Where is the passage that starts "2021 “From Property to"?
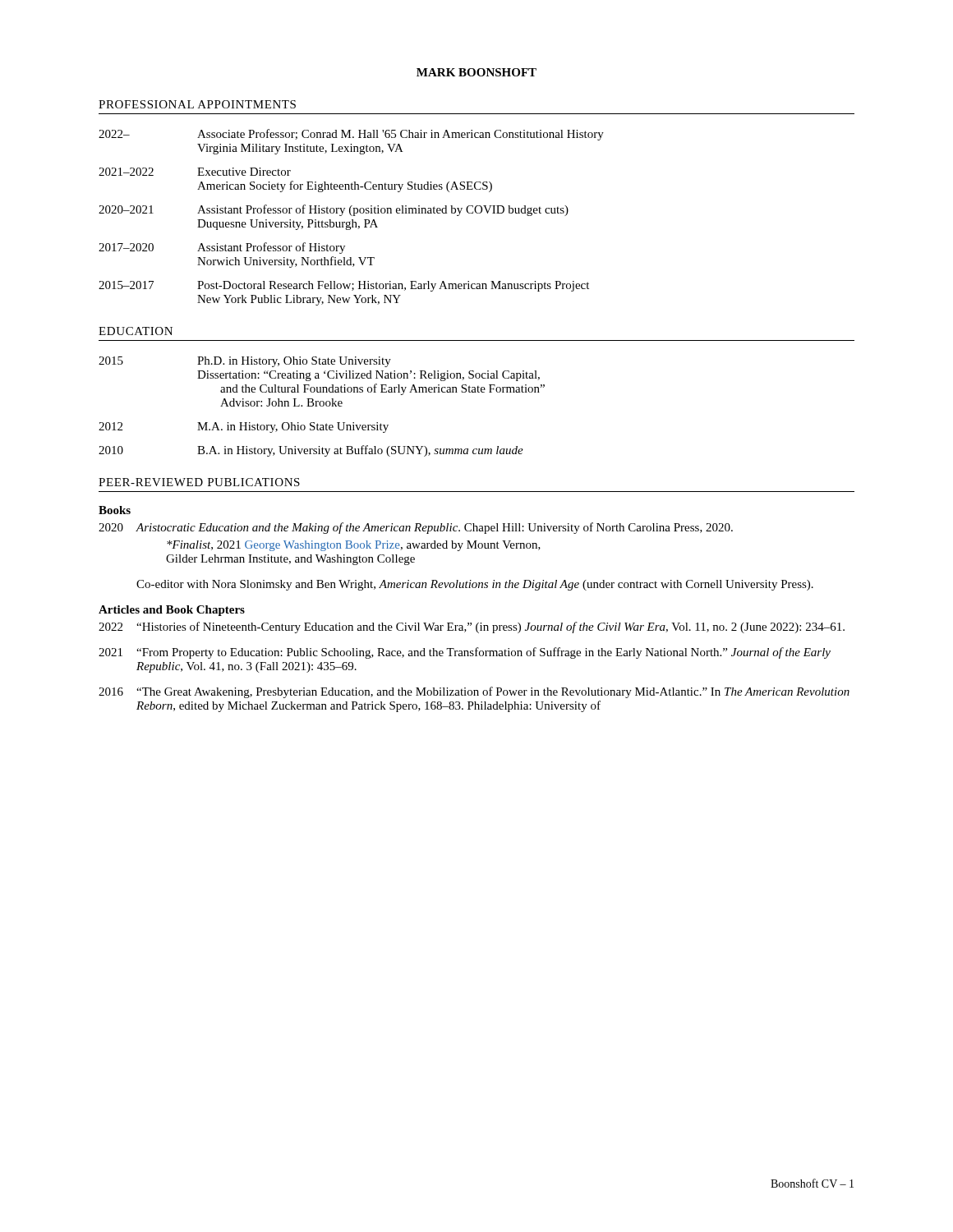 coord(476,660)
